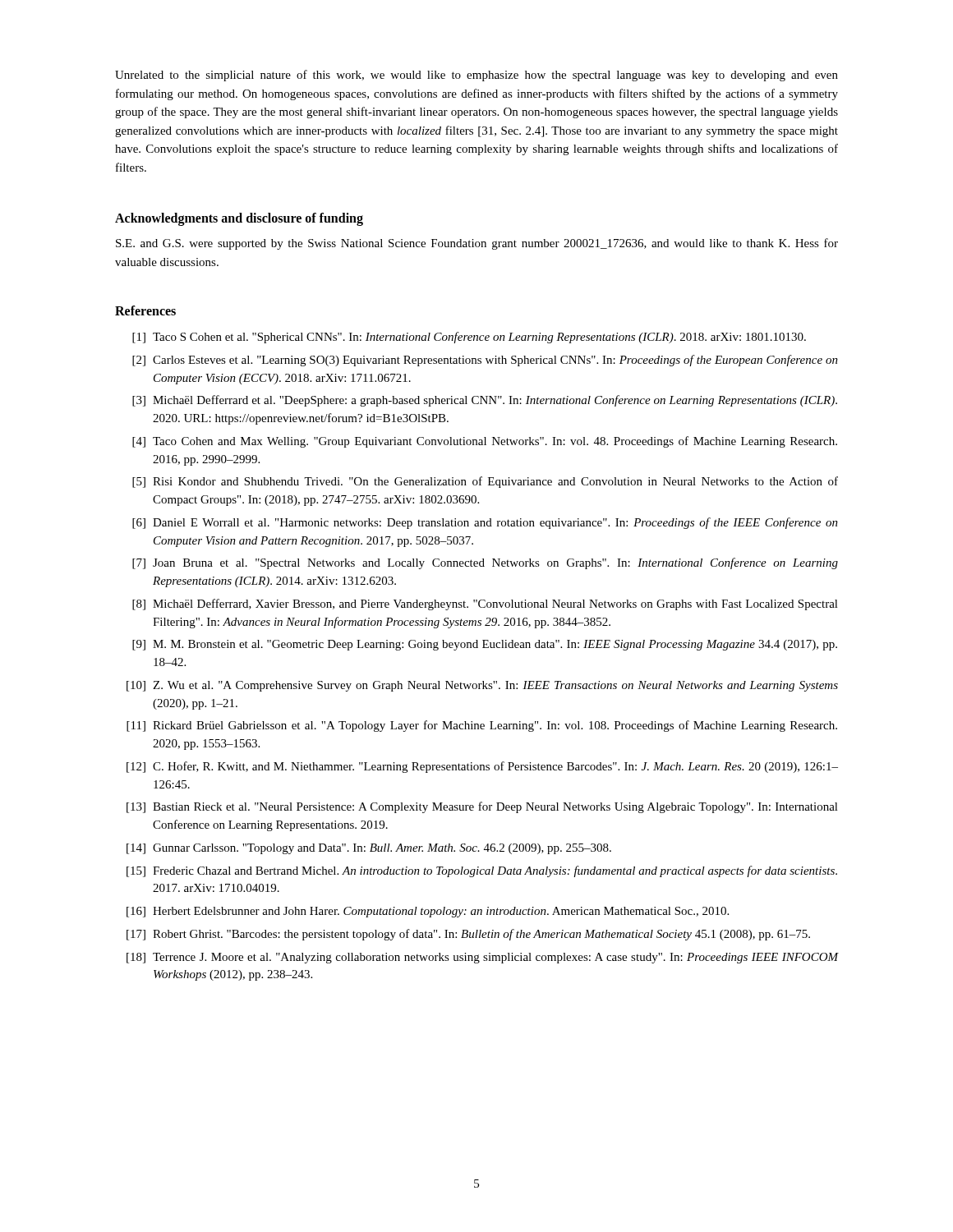Select the list item with the text "[18] Terrence J. Moore"
The image size is (953, 1232).
pos(476,966)
